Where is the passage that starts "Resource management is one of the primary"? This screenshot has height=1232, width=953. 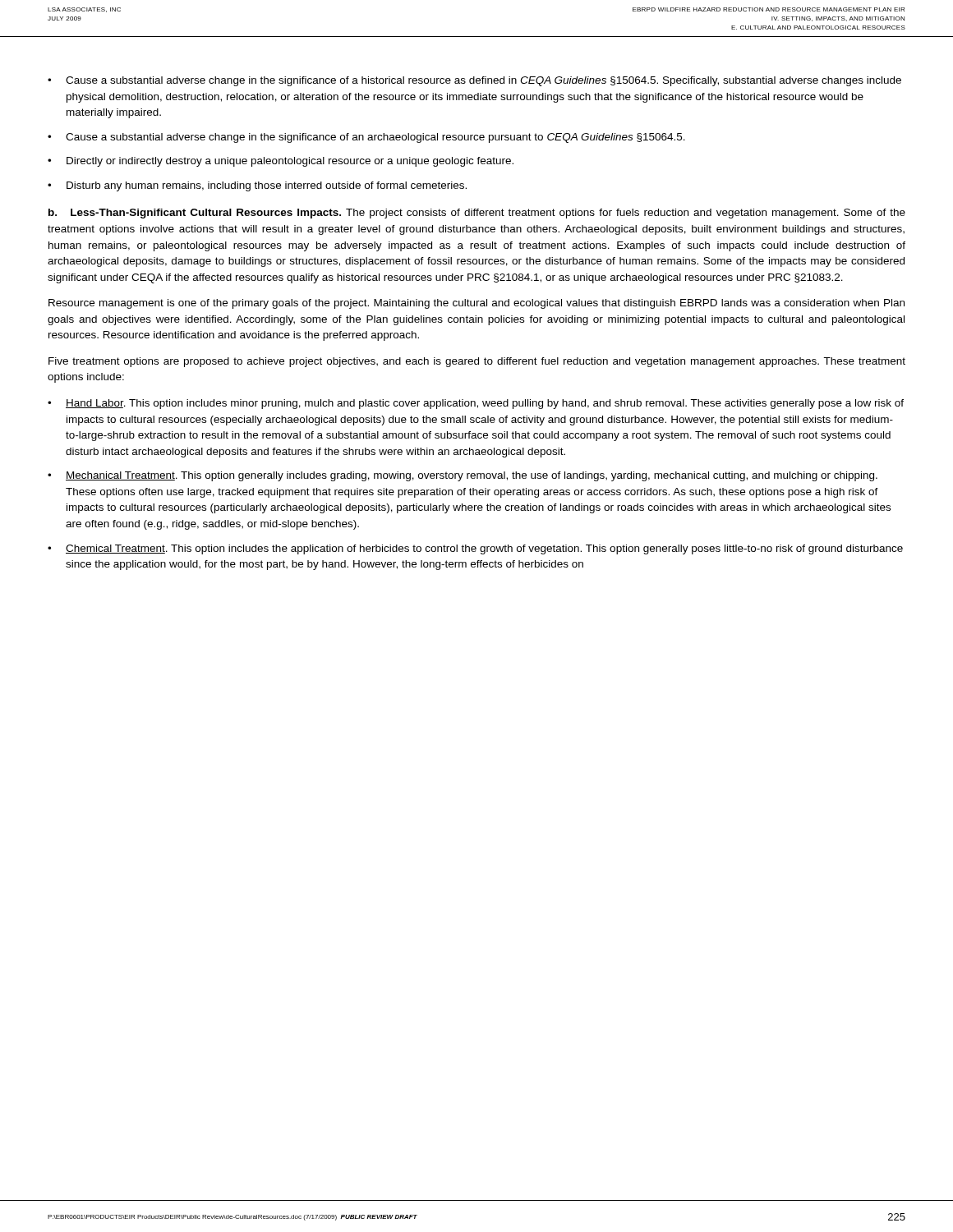pyautogui.click(x=476, y=319)
